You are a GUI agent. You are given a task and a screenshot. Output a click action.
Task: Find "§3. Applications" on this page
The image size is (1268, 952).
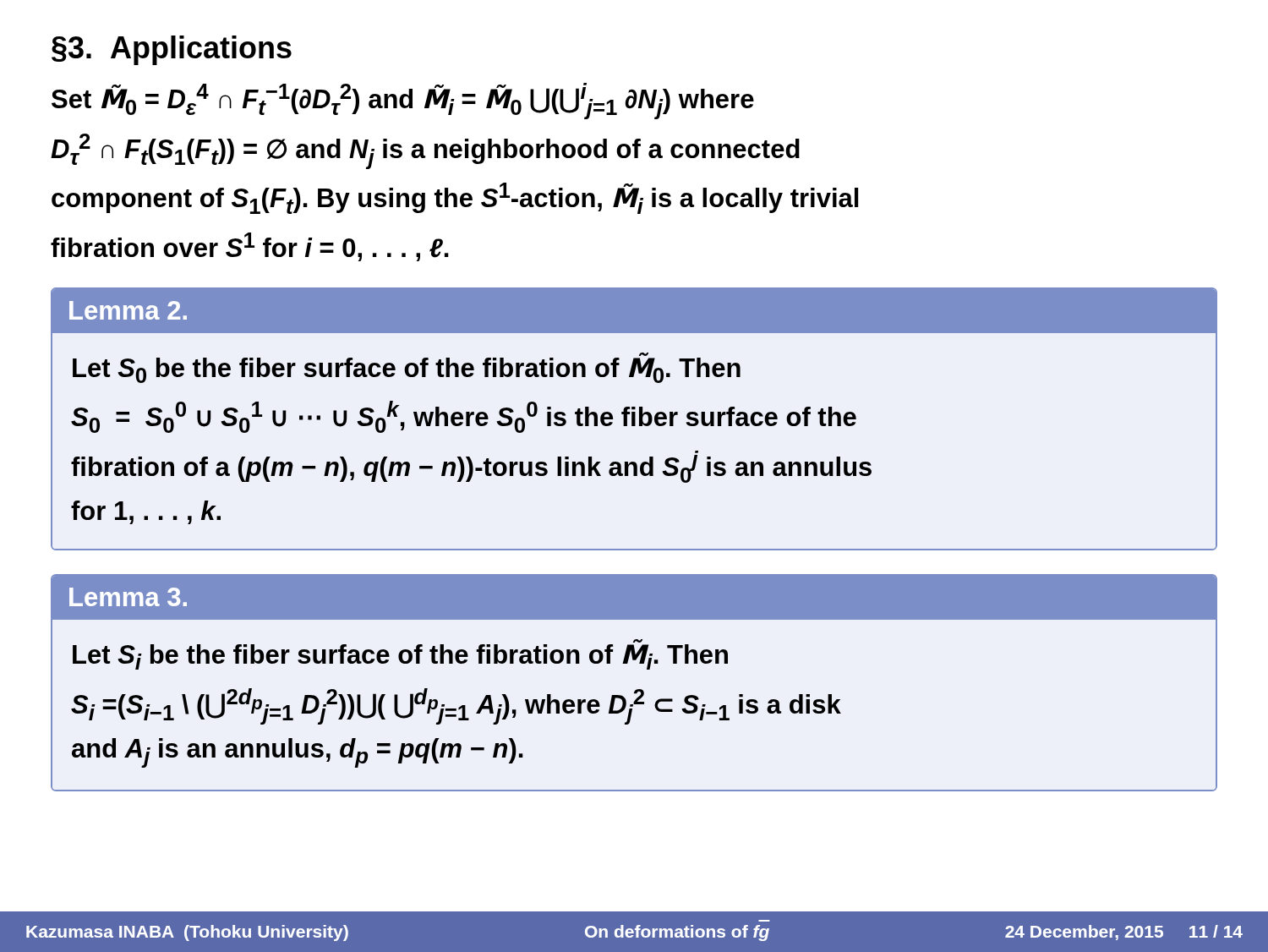tap(172, 48)
